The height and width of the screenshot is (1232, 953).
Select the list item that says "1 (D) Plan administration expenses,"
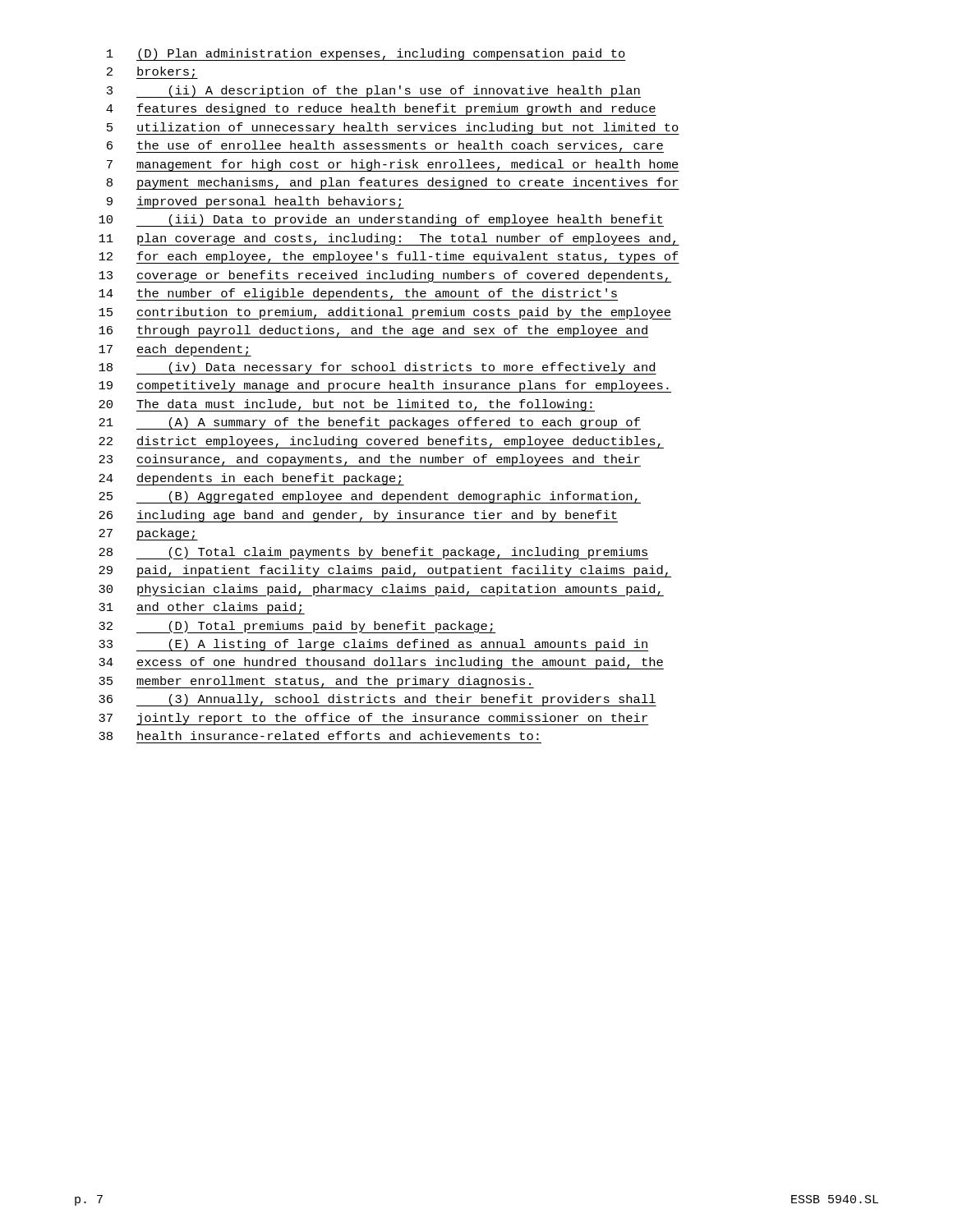pos(489,54)
